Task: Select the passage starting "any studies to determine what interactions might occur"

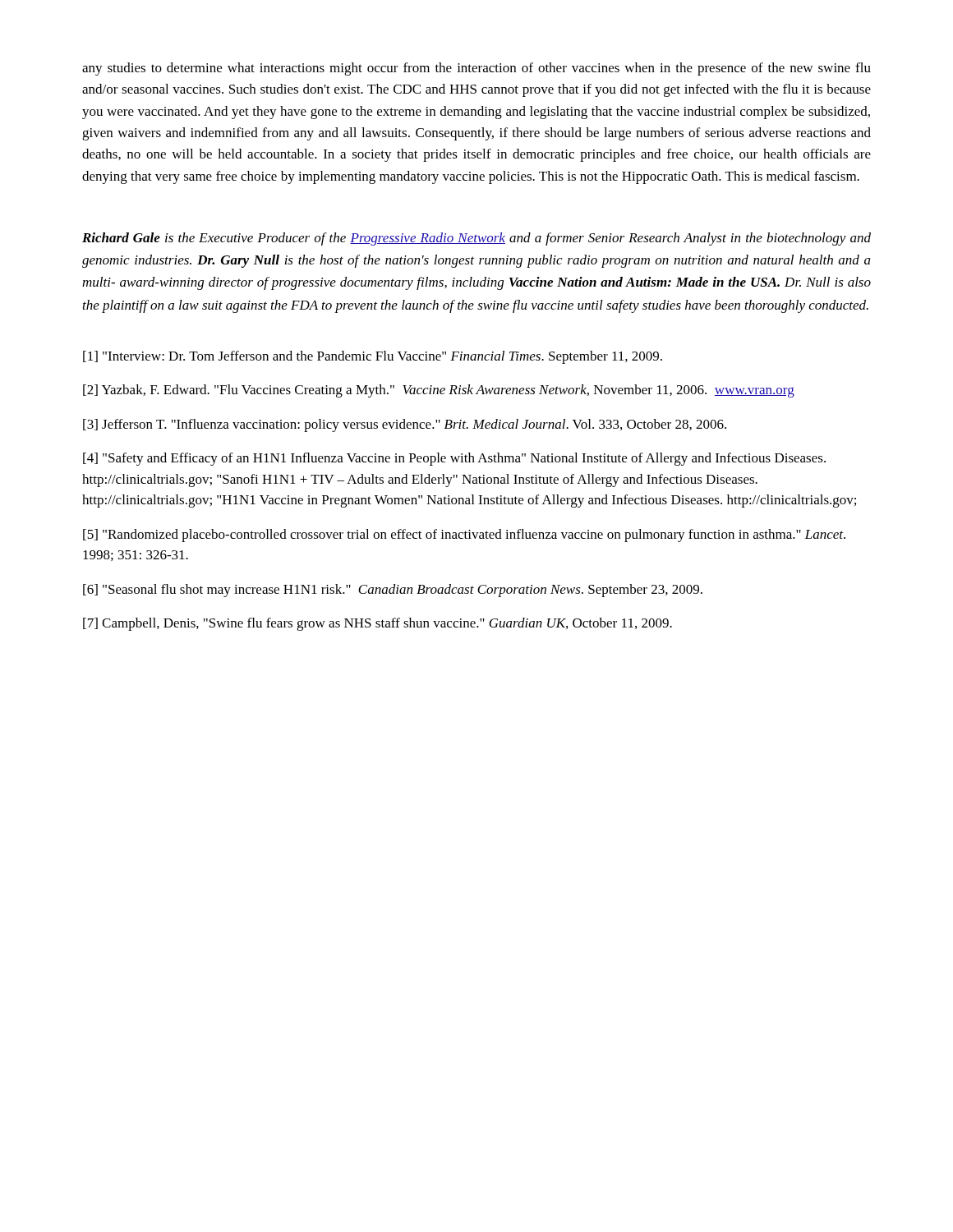Action: pyautogui.click(x=476, y=122)
